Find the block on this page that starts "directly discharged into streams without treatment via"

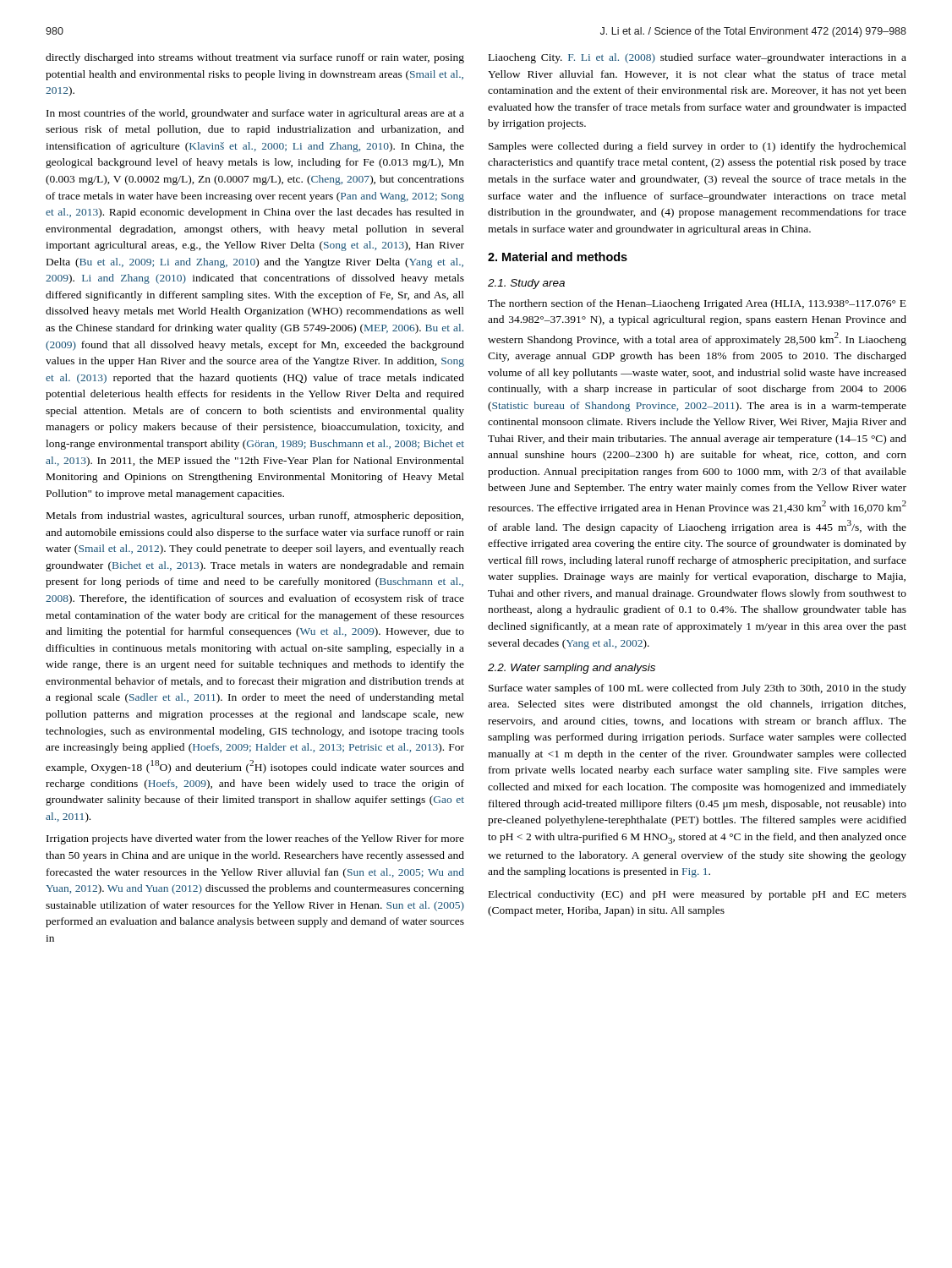(x=255, y=74)
